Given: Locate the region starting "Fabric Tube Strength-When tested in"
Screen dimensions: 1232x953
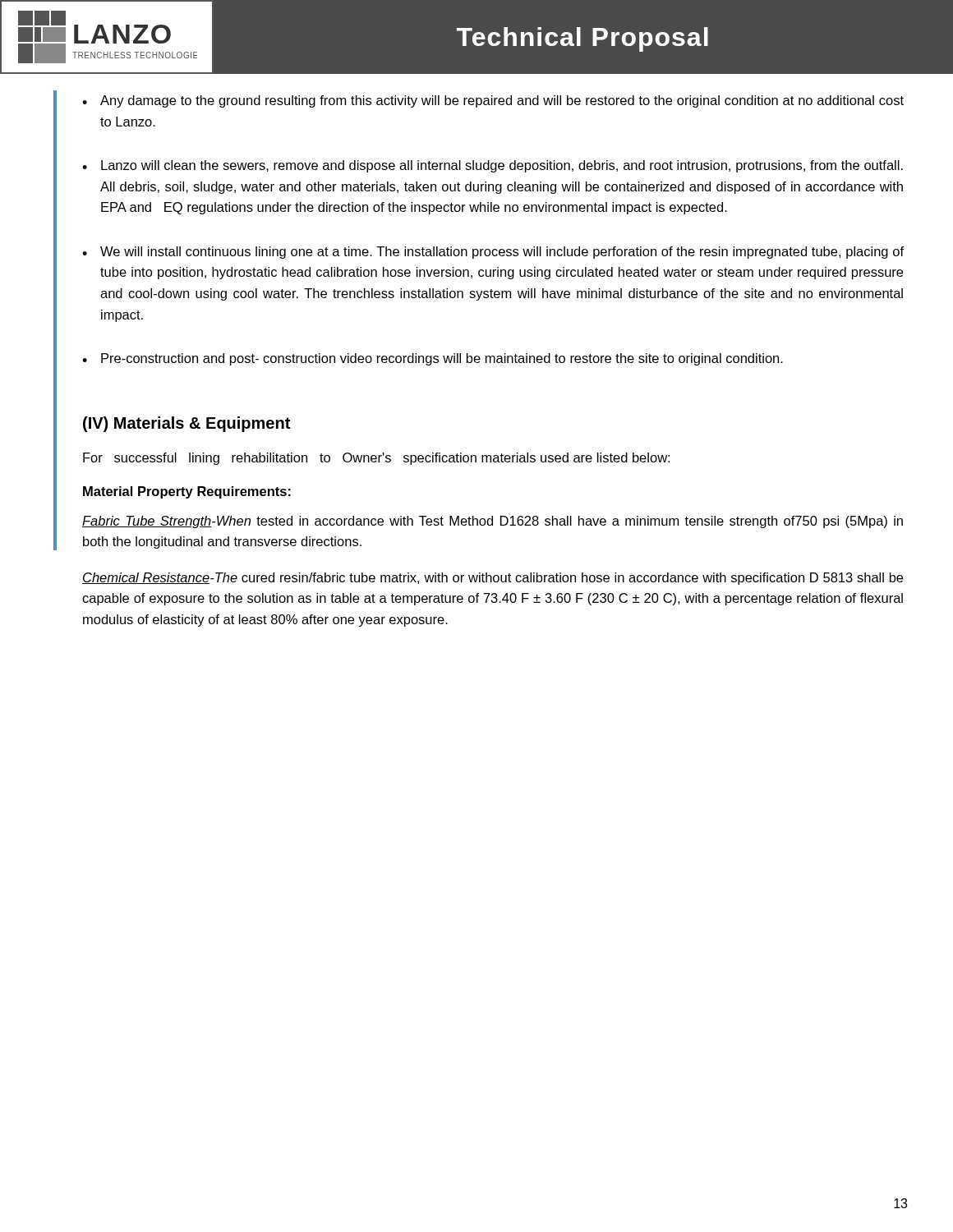Looking at the screenshot, I should (x=493, y=531).
